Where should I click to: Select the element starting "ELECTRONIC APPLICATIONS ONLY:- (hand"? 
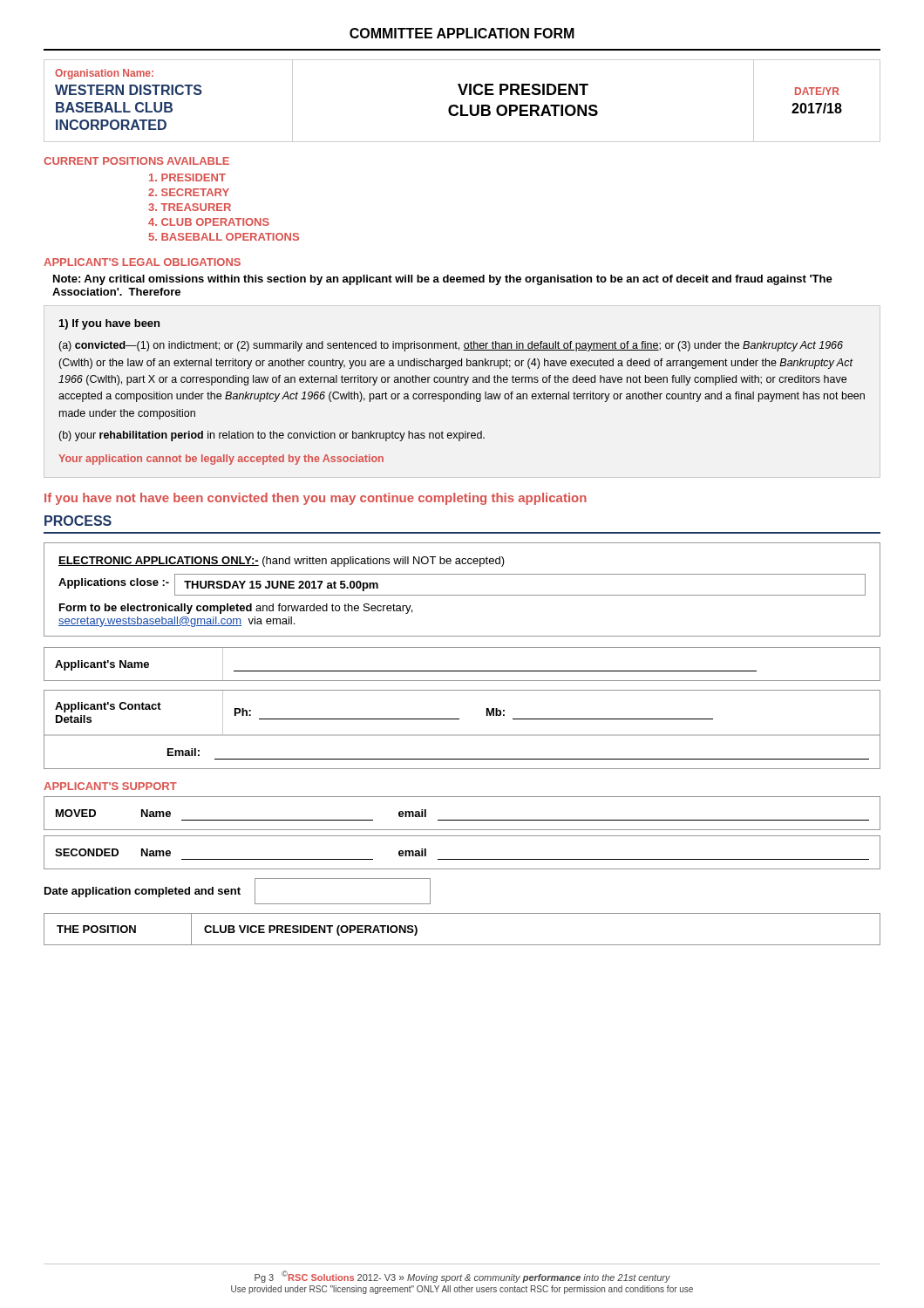[462, 590]
